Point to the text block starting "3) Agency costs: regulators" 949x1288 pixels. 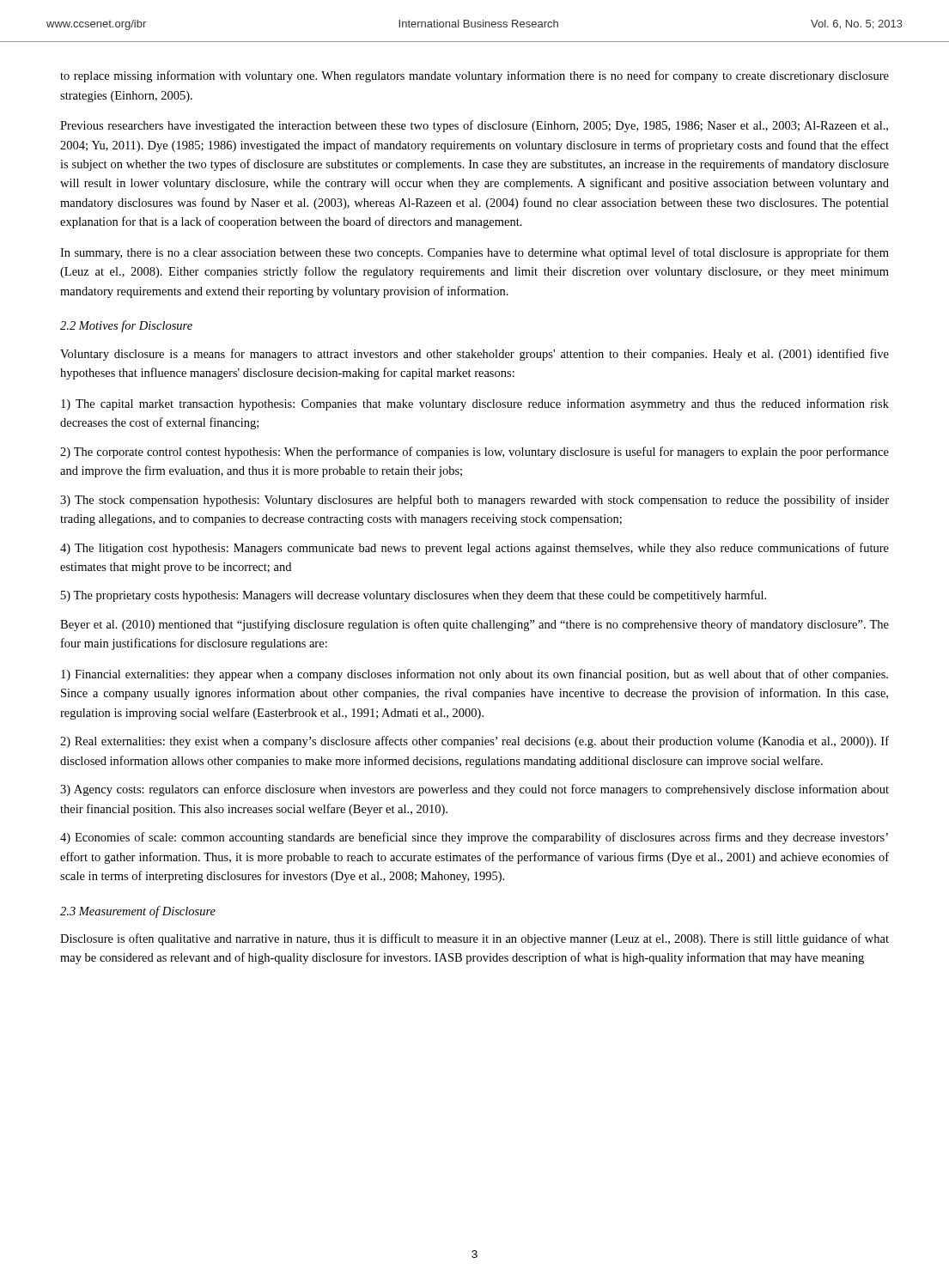click(x=474, y=799)
